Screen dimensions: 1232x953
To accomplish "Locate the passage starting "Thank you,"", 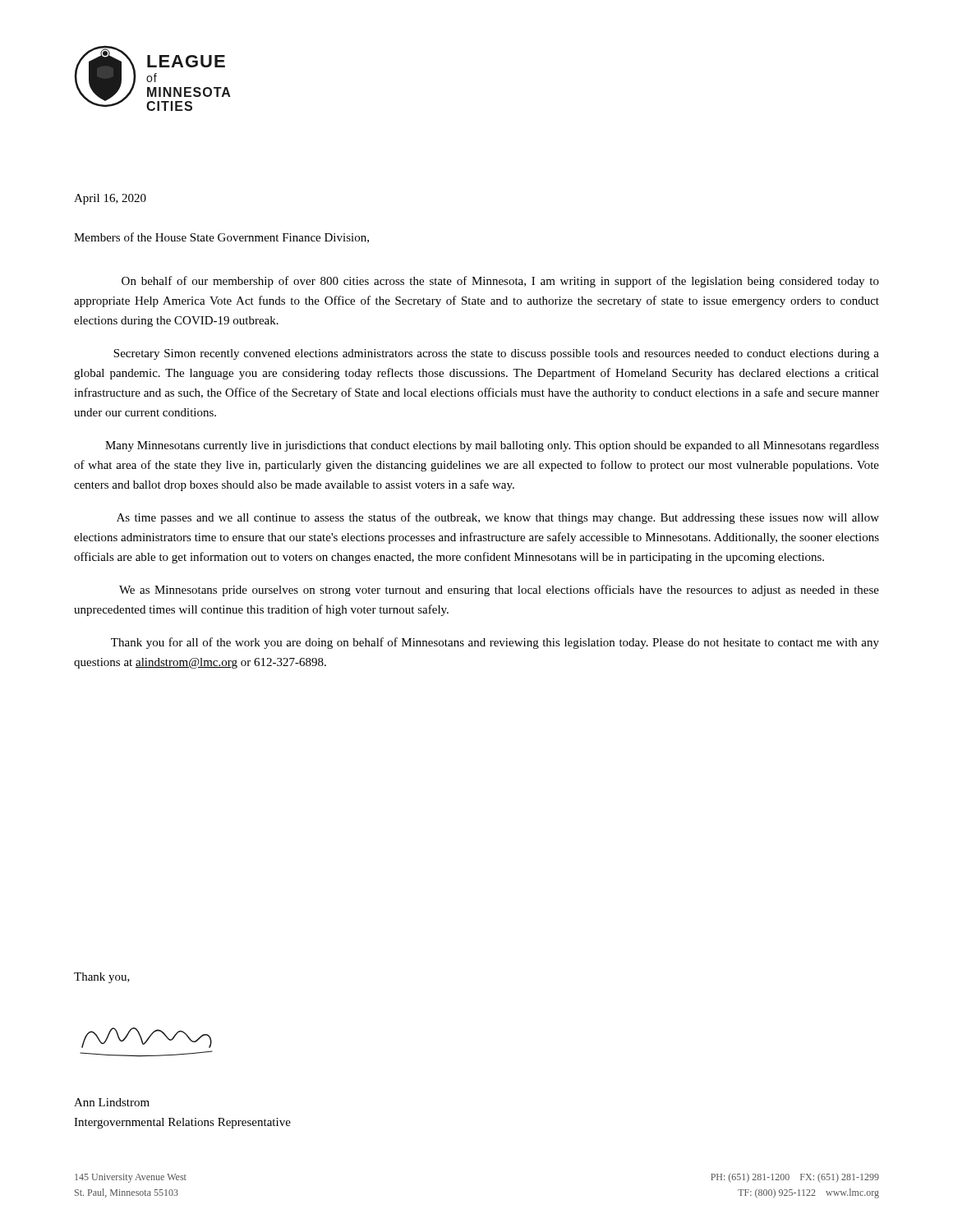I will click(102, 977).
